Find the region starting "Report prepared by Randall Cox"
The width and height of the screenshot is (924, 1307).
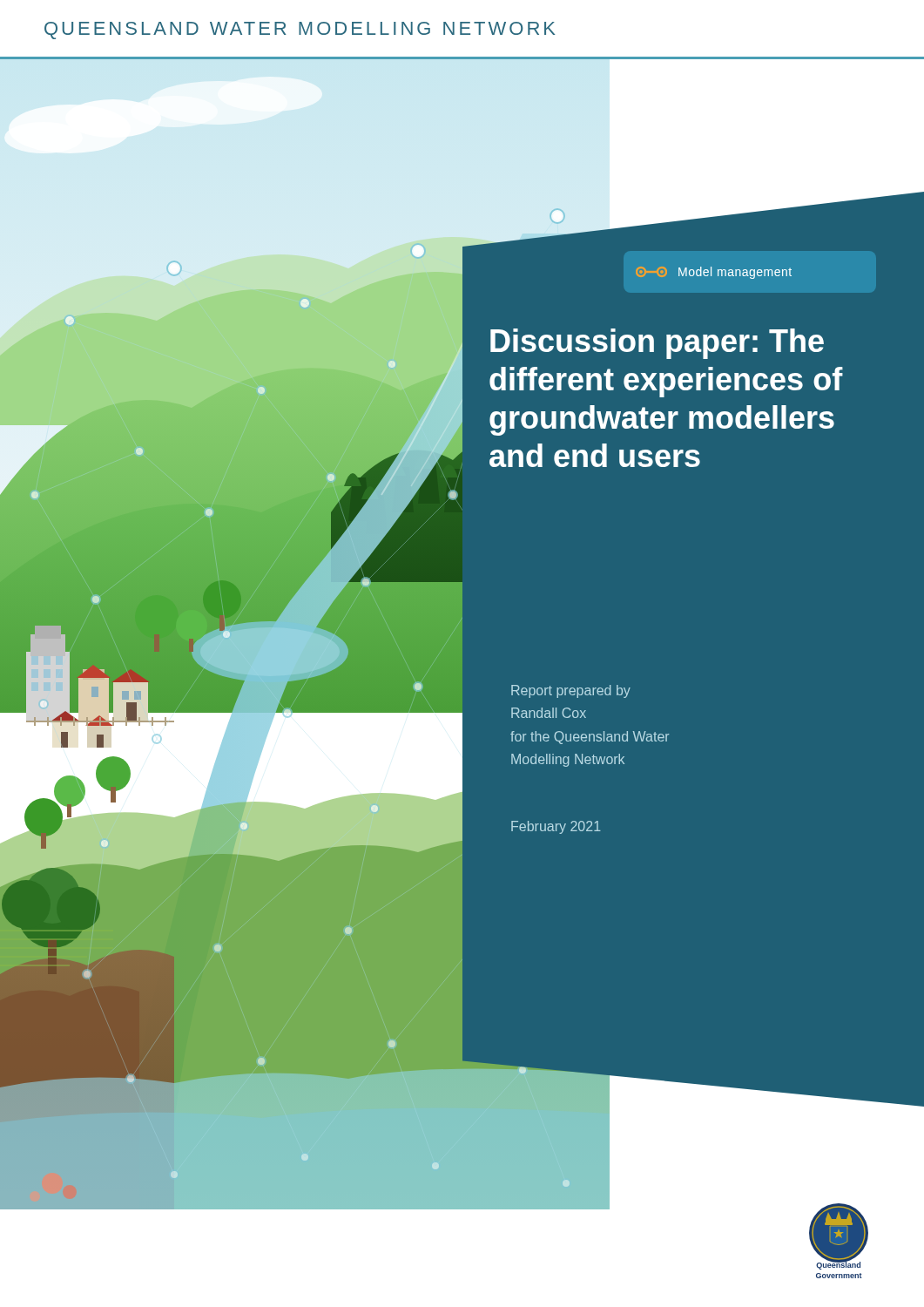(x=590, y=725)
